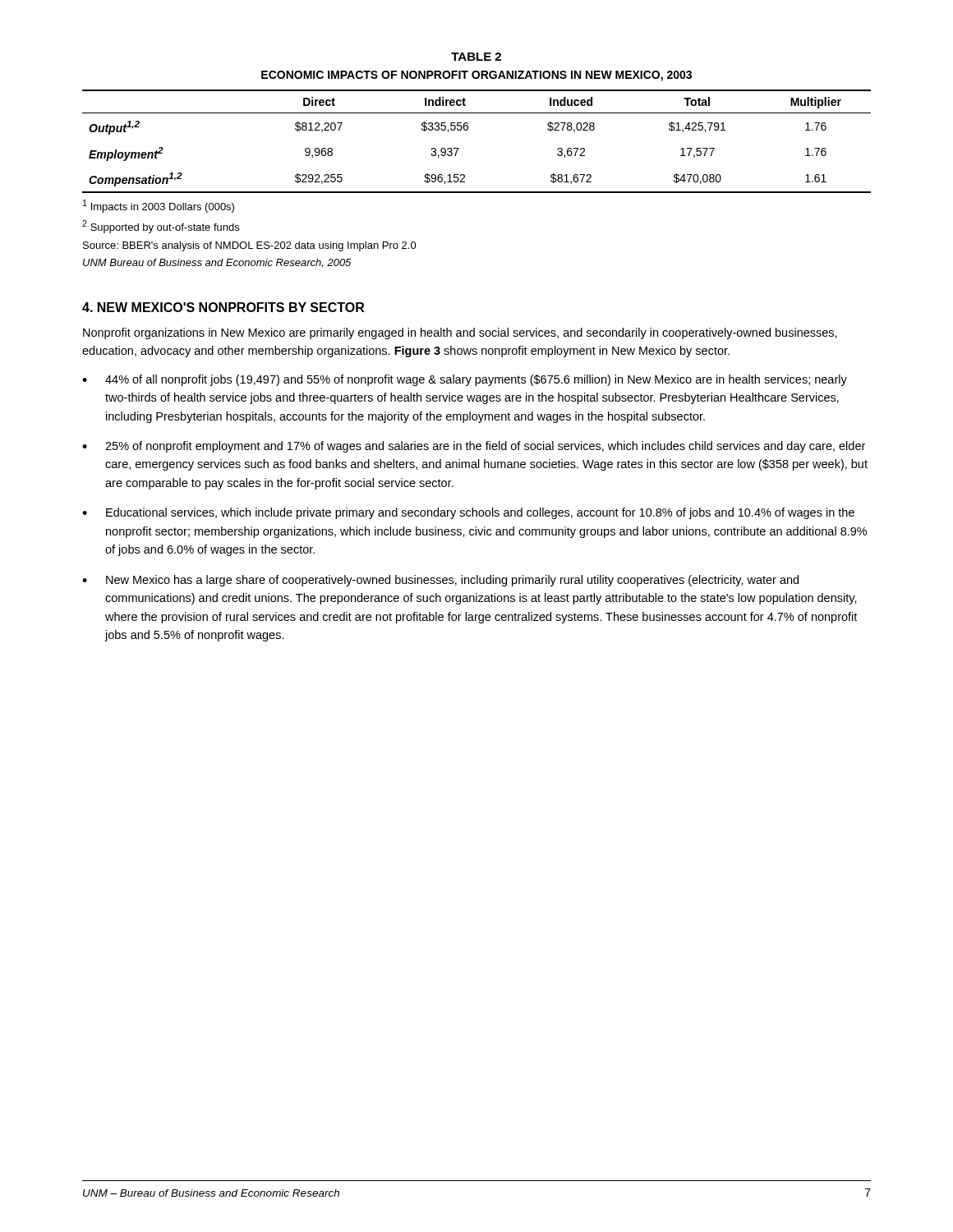
Task: Select the block starting "• 25% of nonprofit employment and 17% of"
Action: [x=476, y=465]
